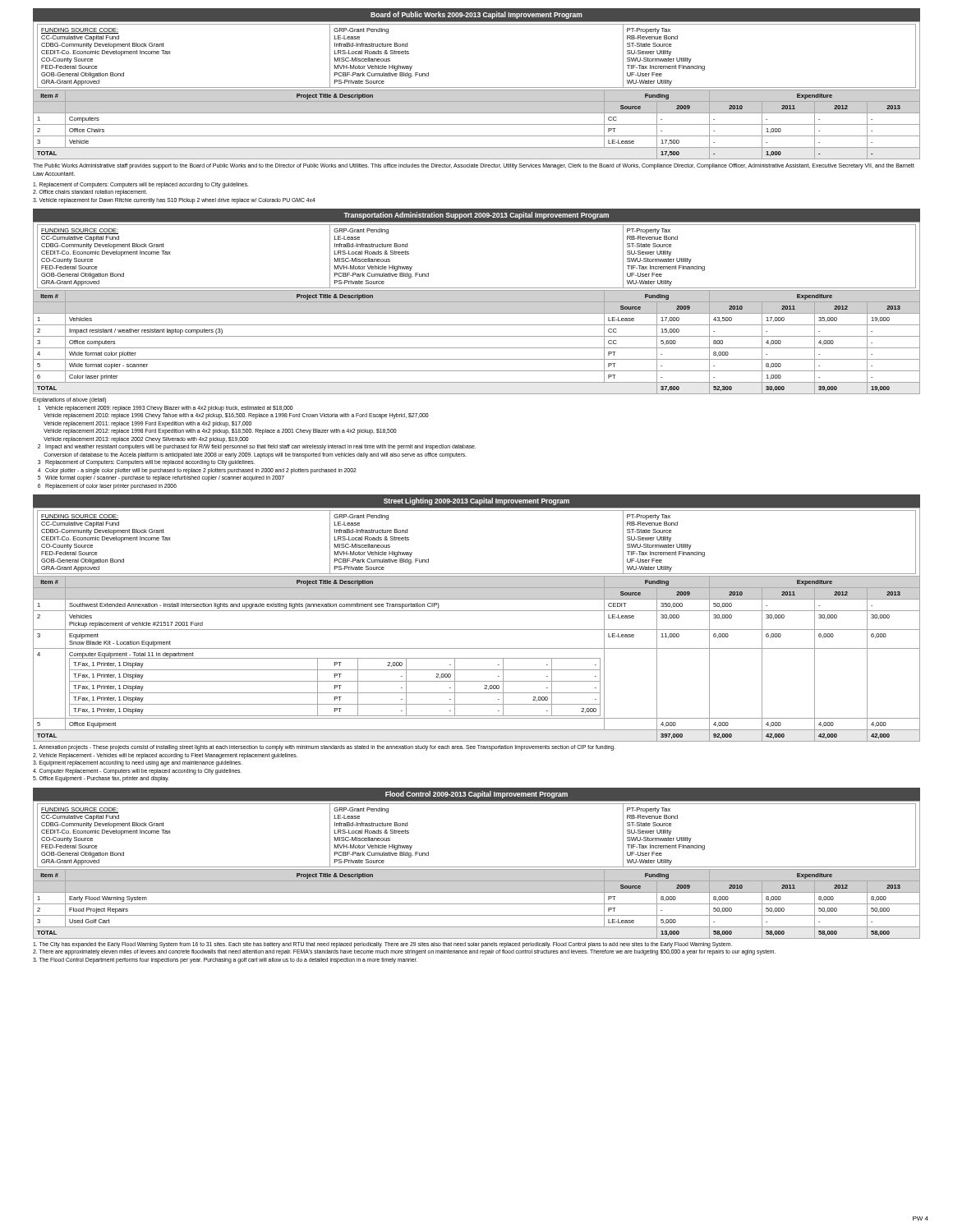
Task: Click the passage that begins "Annexation projects - These projects consist"
Action: [324, 748]
